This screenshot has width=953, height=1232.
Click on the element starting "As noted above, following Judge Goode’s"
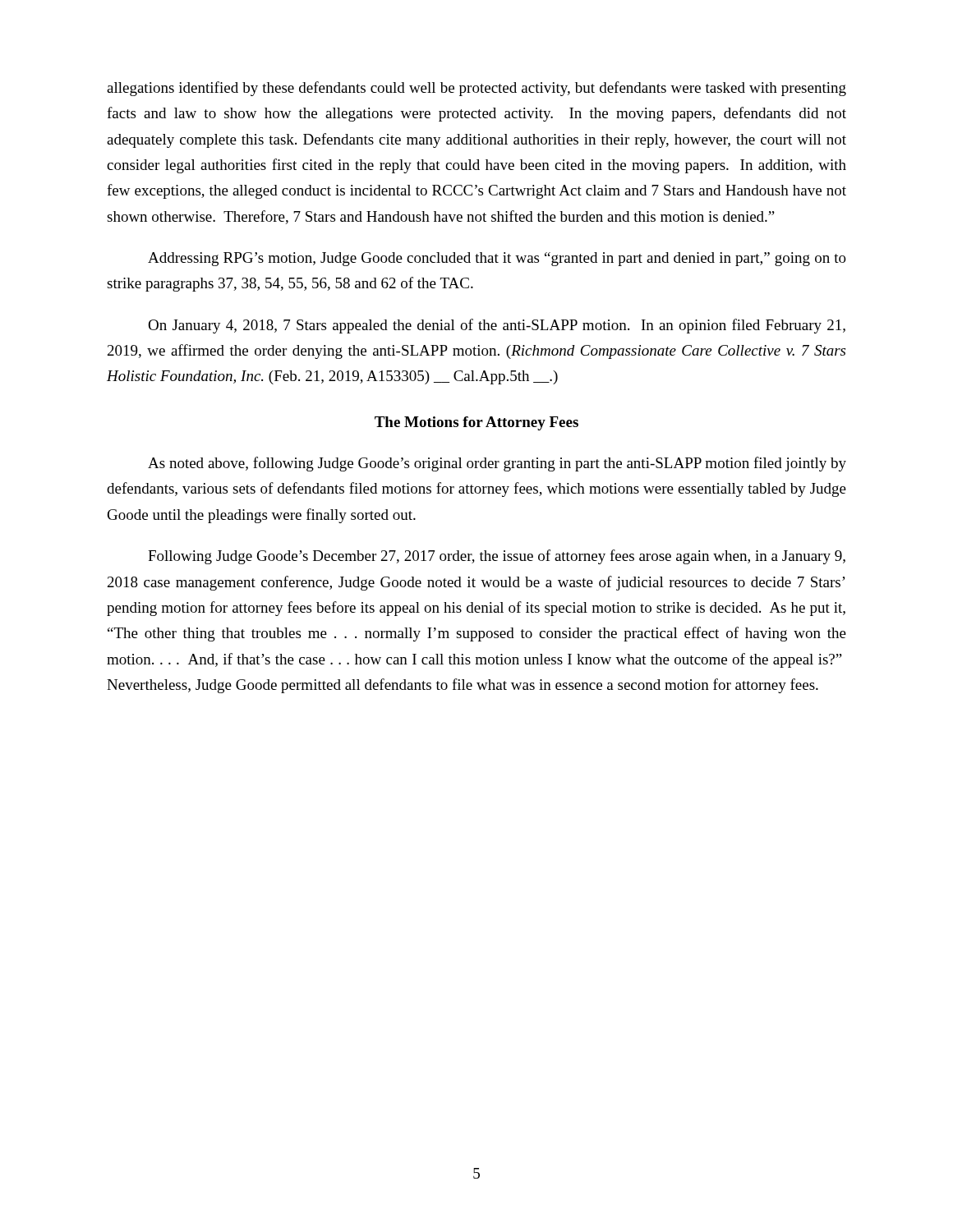click(x=476, y=489)
